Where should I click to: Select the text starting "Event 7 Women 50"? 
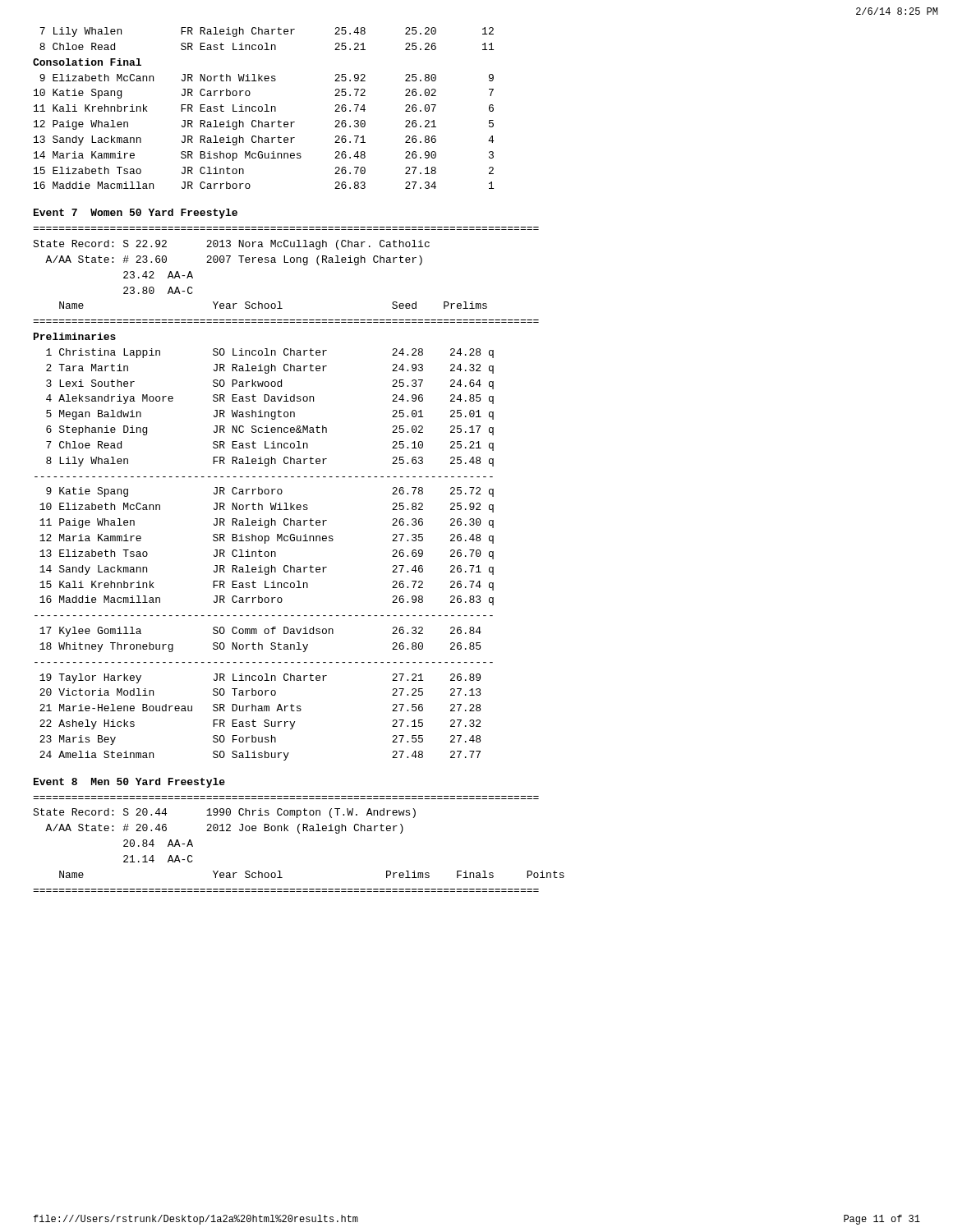136,214
